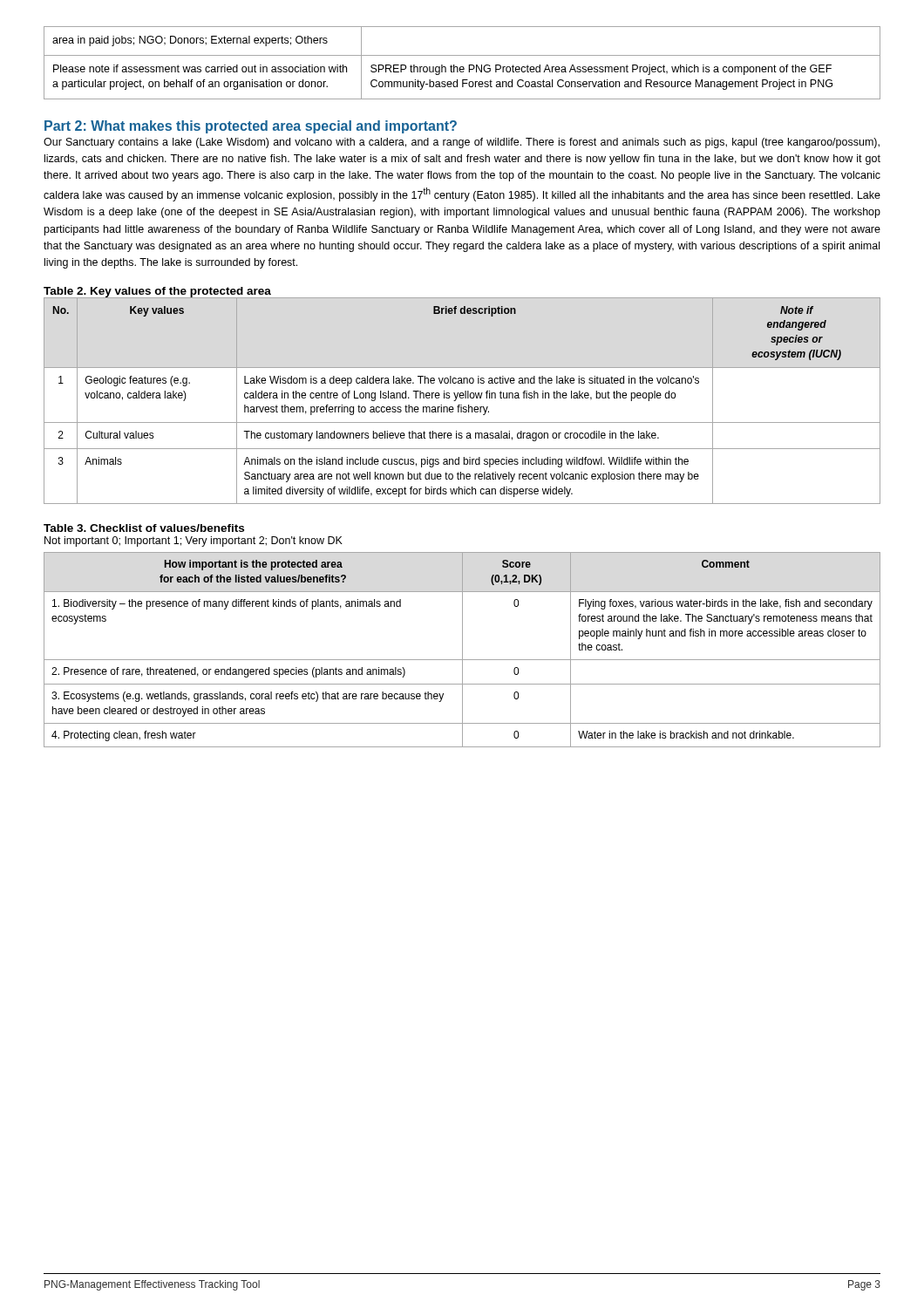
Task: Find the table that mentions "Flying foxes, various water-birds"
Action: click(x=462, y=650)
